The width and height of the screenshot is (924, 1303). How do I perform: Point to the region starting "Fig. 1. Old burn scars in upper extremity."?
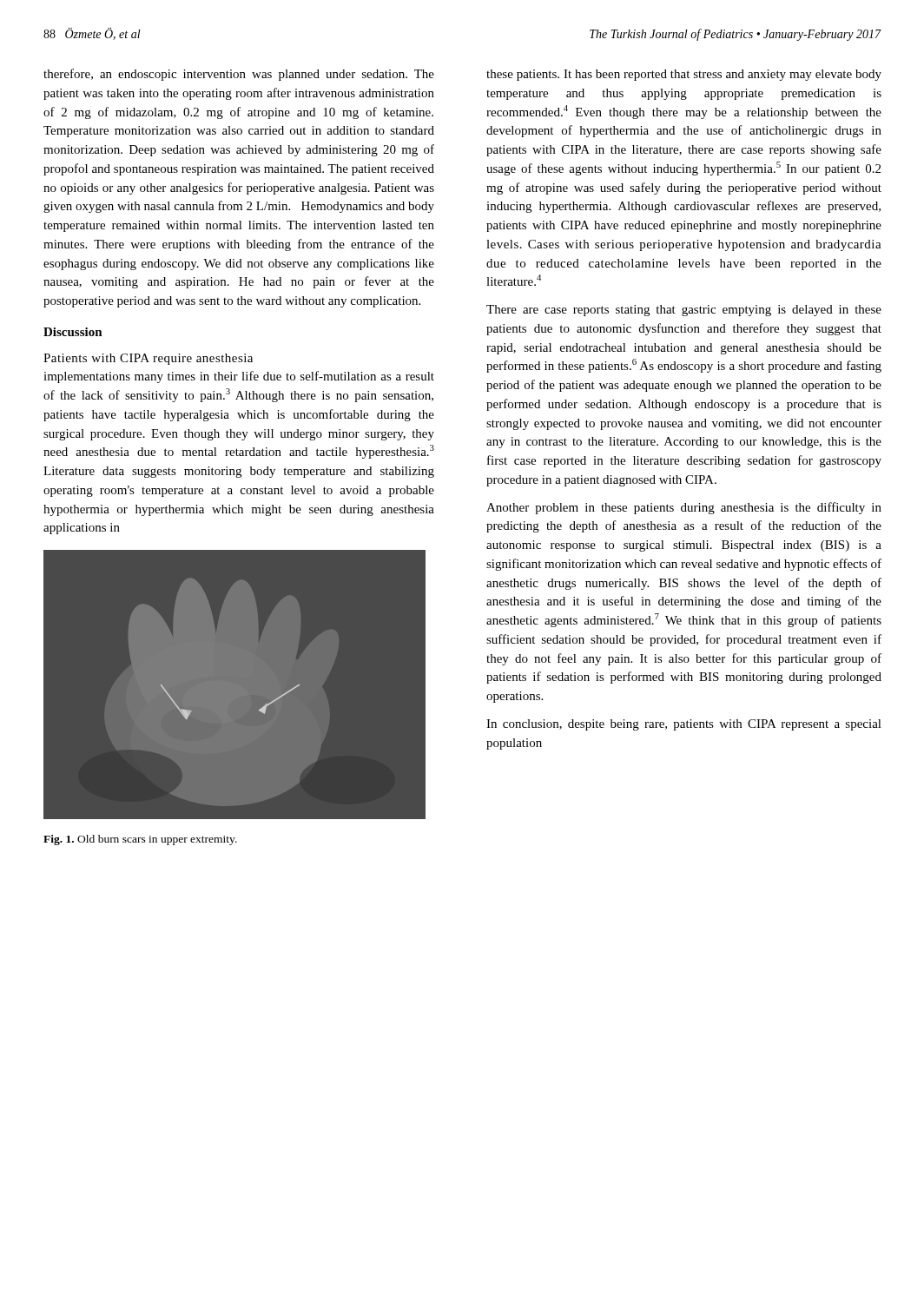[140, 838]
